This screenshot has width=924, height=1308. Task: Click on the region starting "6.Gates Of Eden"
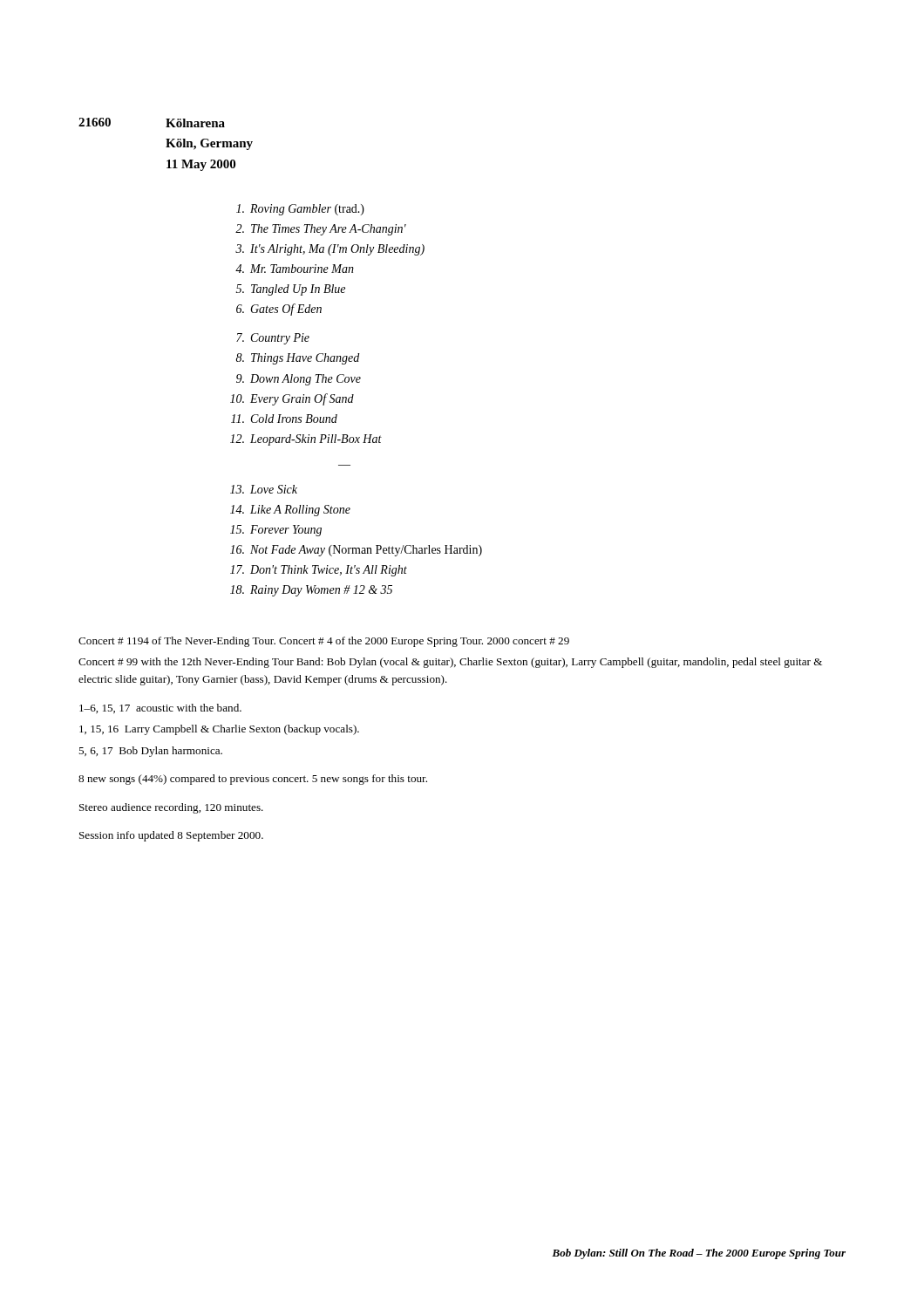coord(268,309)
